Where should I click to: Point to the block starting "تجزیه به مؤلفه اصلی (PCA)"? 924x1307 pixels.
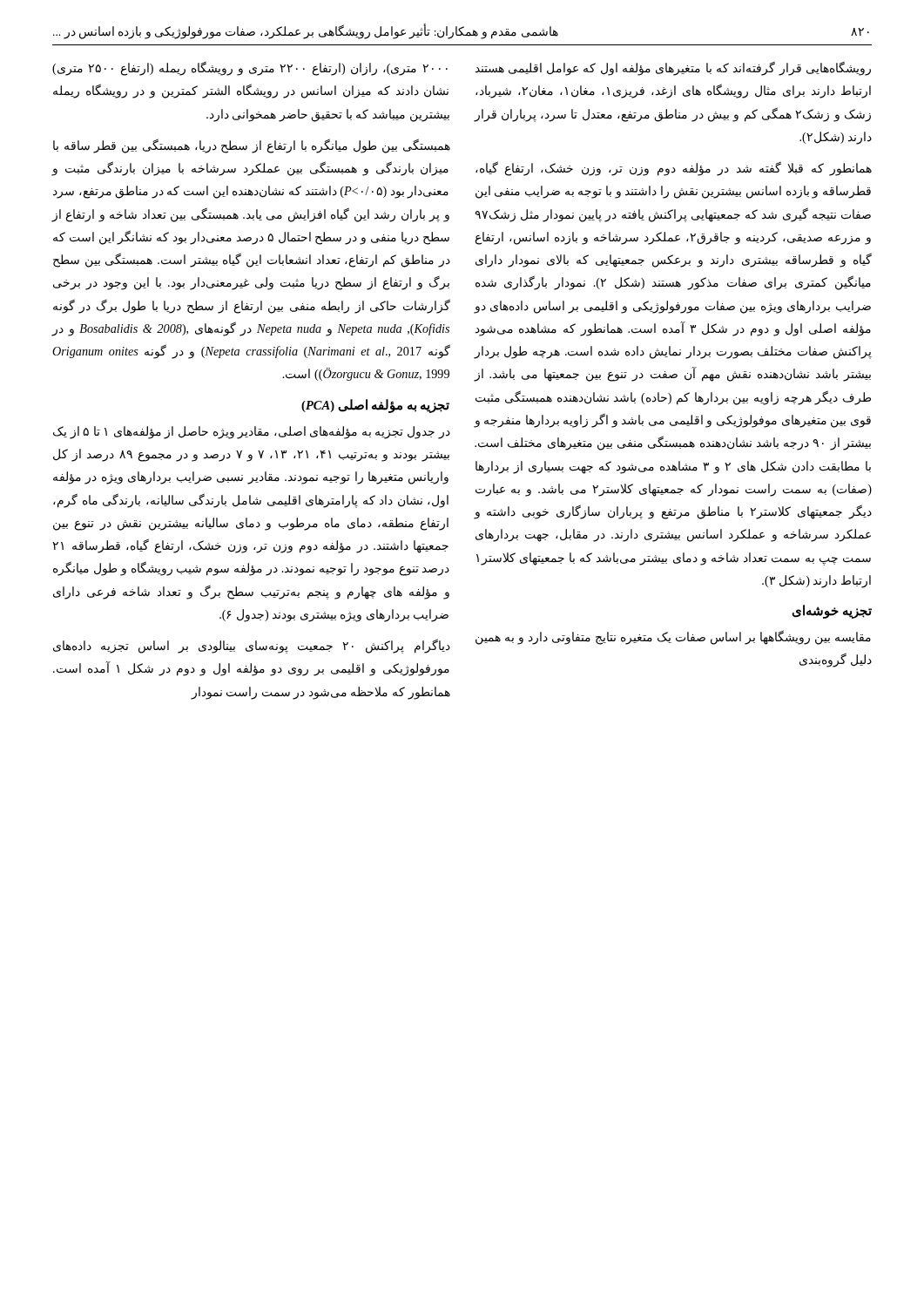click(376, 405)
